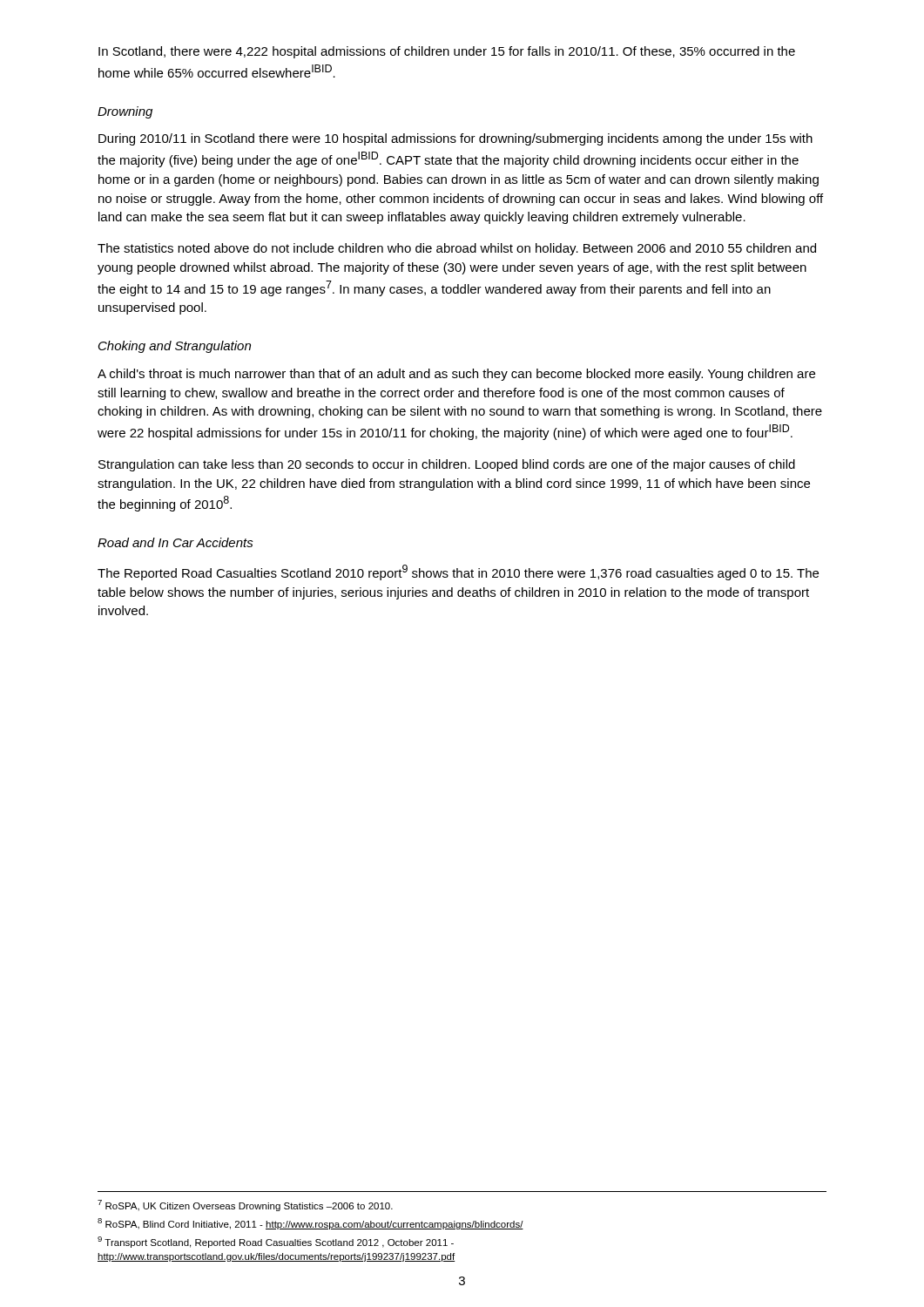Click on the block starting "Choking and Strangulation"

[175, 346]
